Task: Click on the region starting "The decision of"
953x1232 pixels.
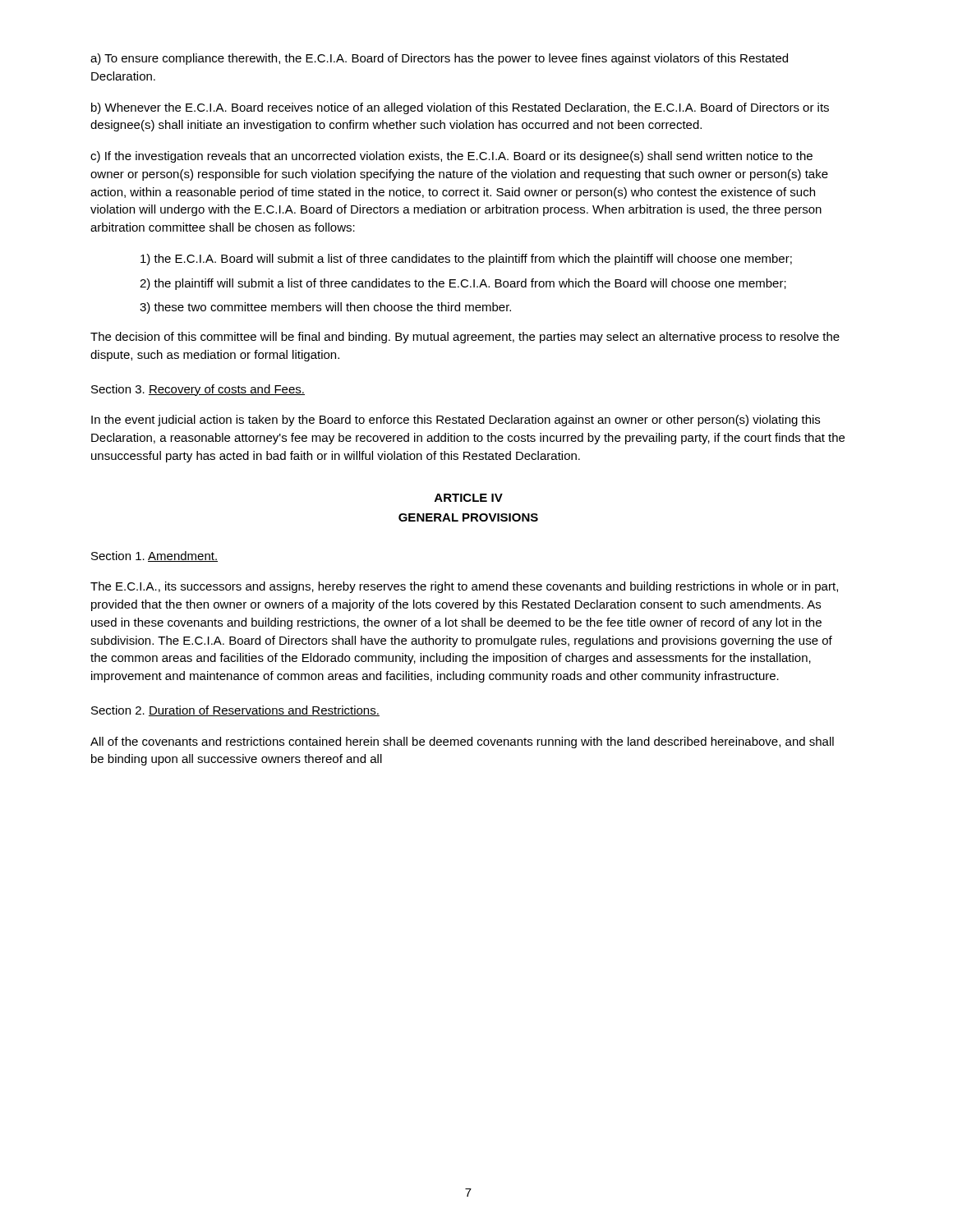Action: click(x=465, y=345)
